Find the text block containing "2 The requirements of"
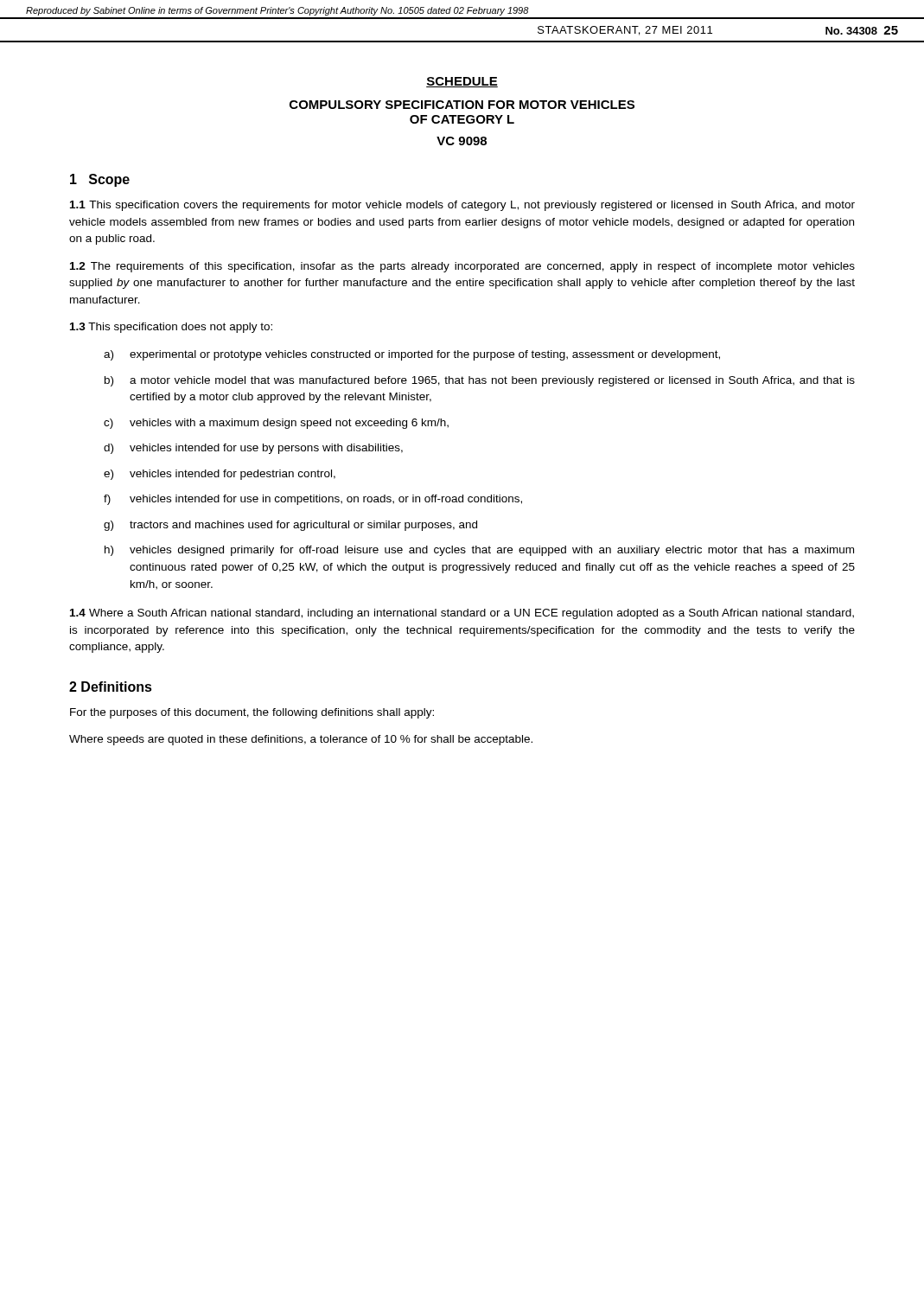The image size is (924, 1297). point(462,283)
